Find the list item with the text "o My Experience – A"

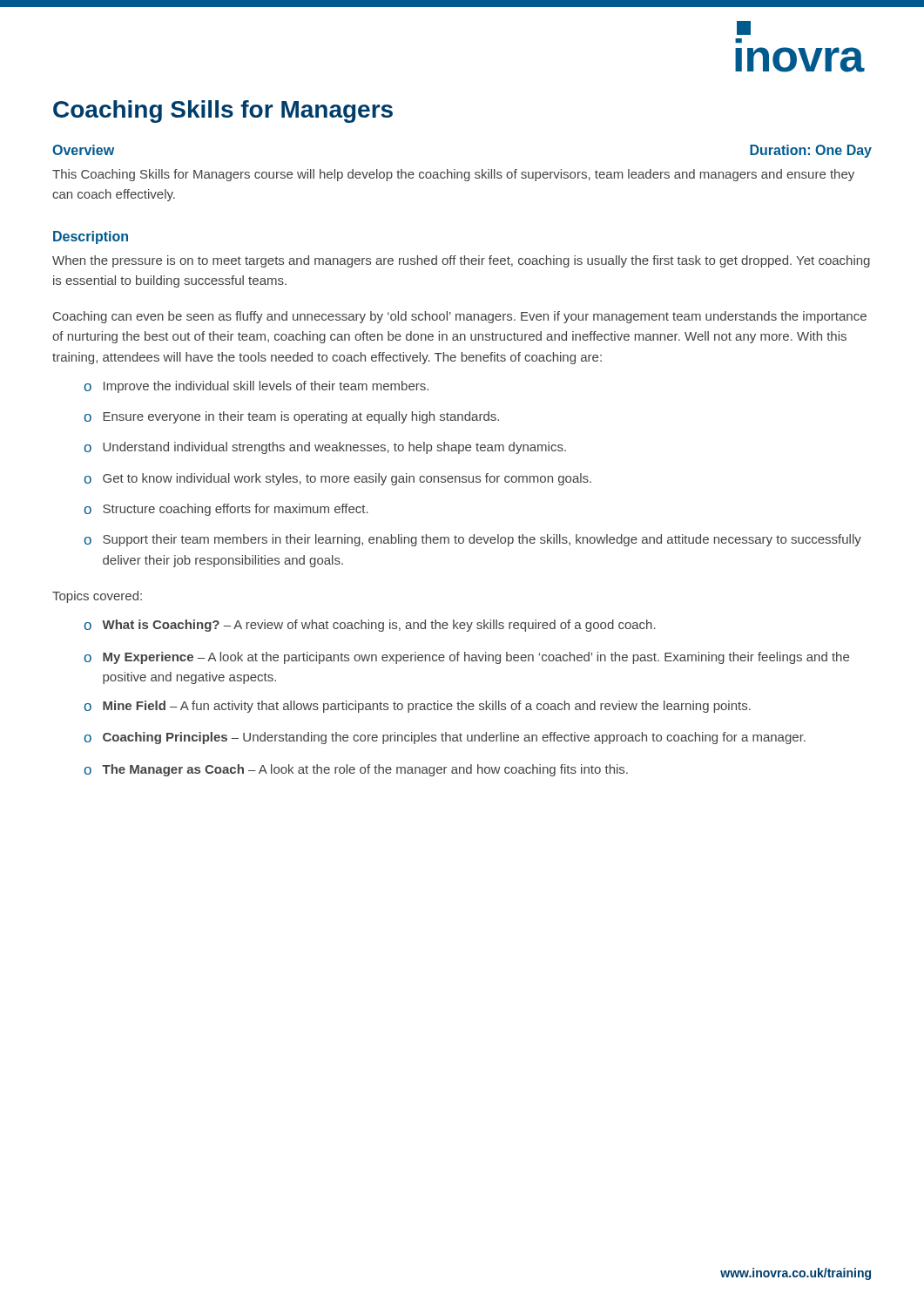pyautogui.click(x=478, y=666)
